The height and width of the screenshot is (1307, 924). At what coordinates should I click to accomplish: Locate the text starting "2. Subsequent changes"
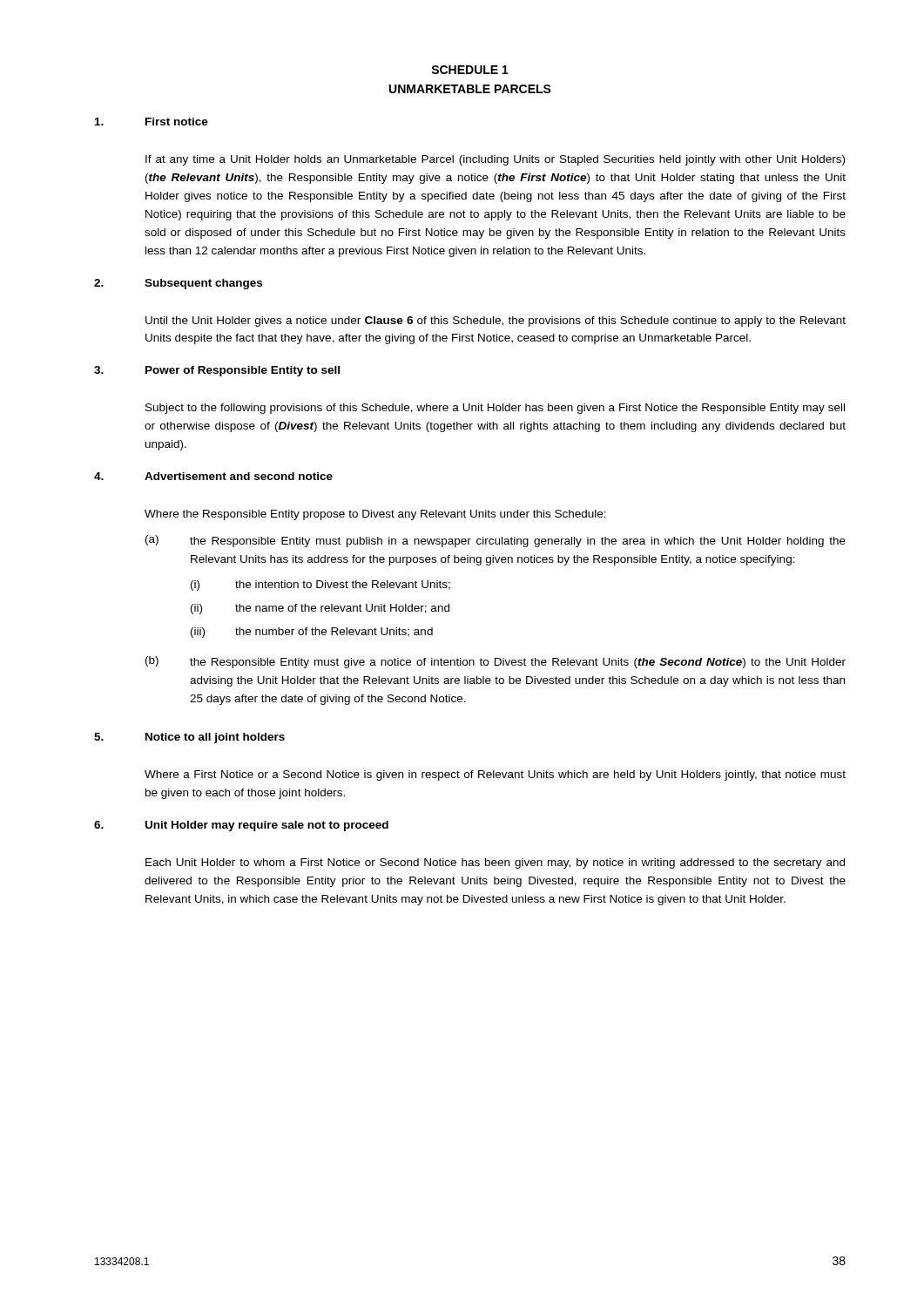point(178,284)
